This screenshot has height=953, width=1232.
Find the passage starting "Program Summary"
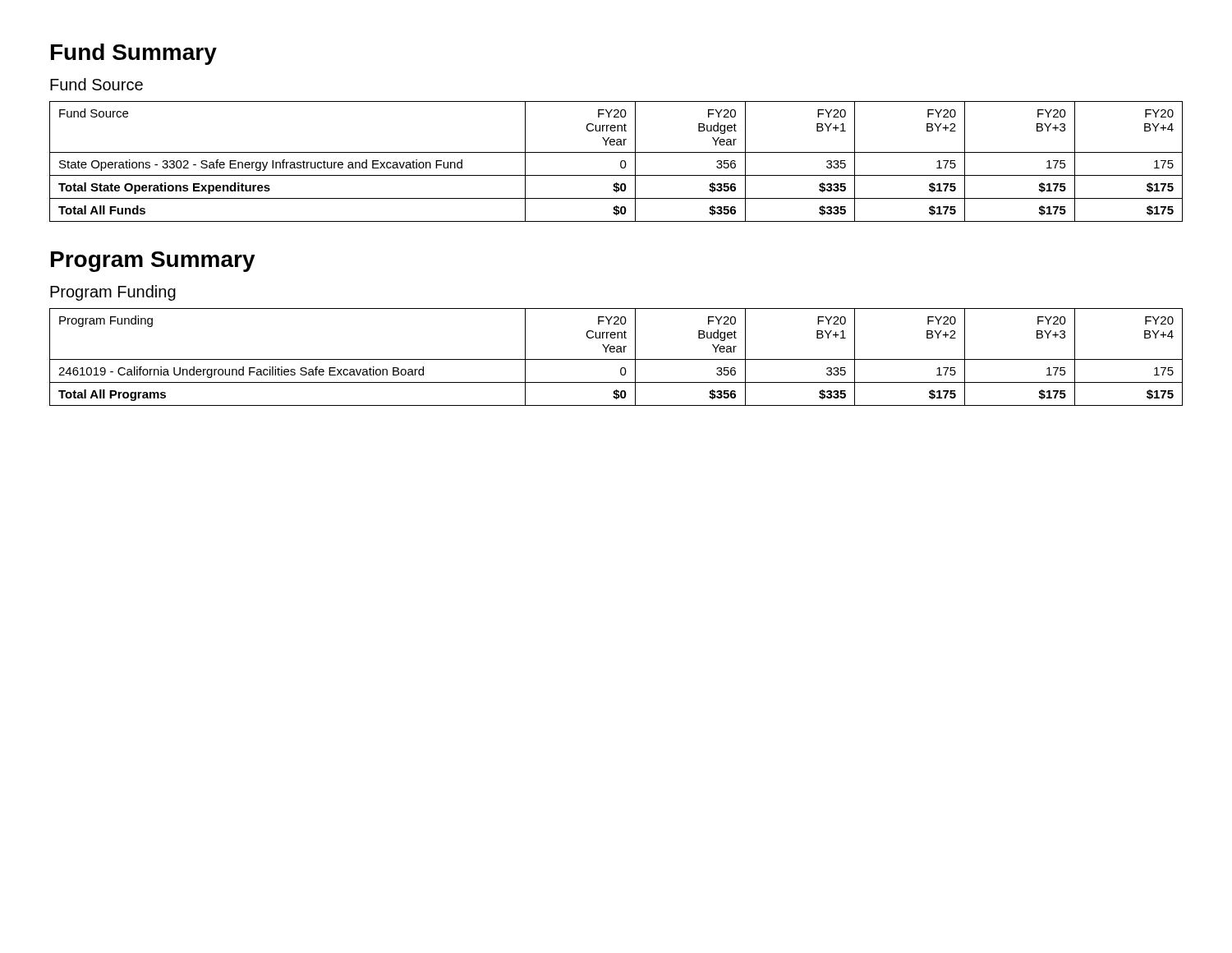(152, 259)
